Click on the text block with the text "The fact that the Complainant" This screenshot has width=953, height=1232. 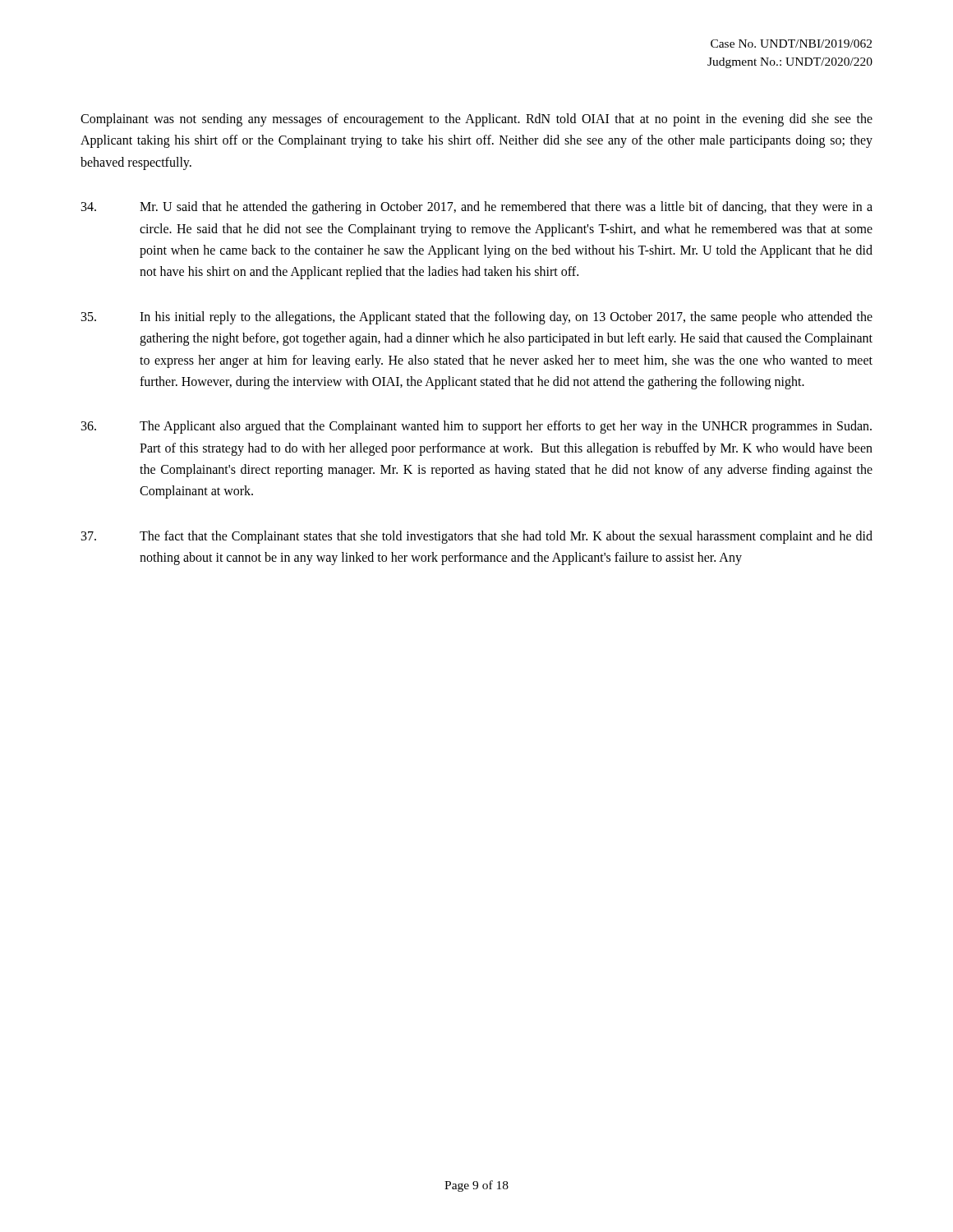[x=476, y=547]
